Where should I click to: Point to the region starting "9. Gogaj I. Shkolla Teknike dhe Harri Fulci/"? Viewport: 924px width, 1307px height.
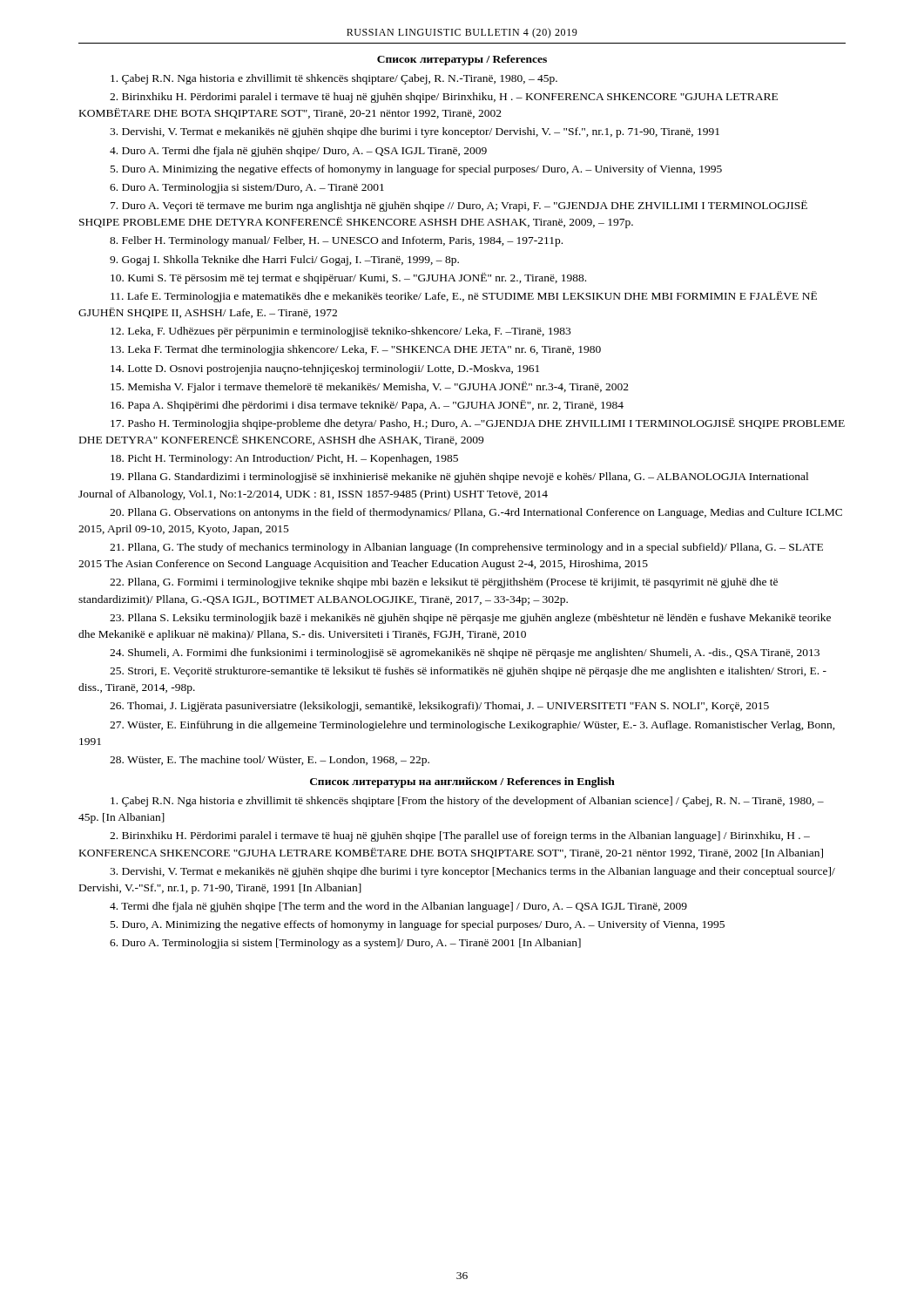click(x=285, y=259)
